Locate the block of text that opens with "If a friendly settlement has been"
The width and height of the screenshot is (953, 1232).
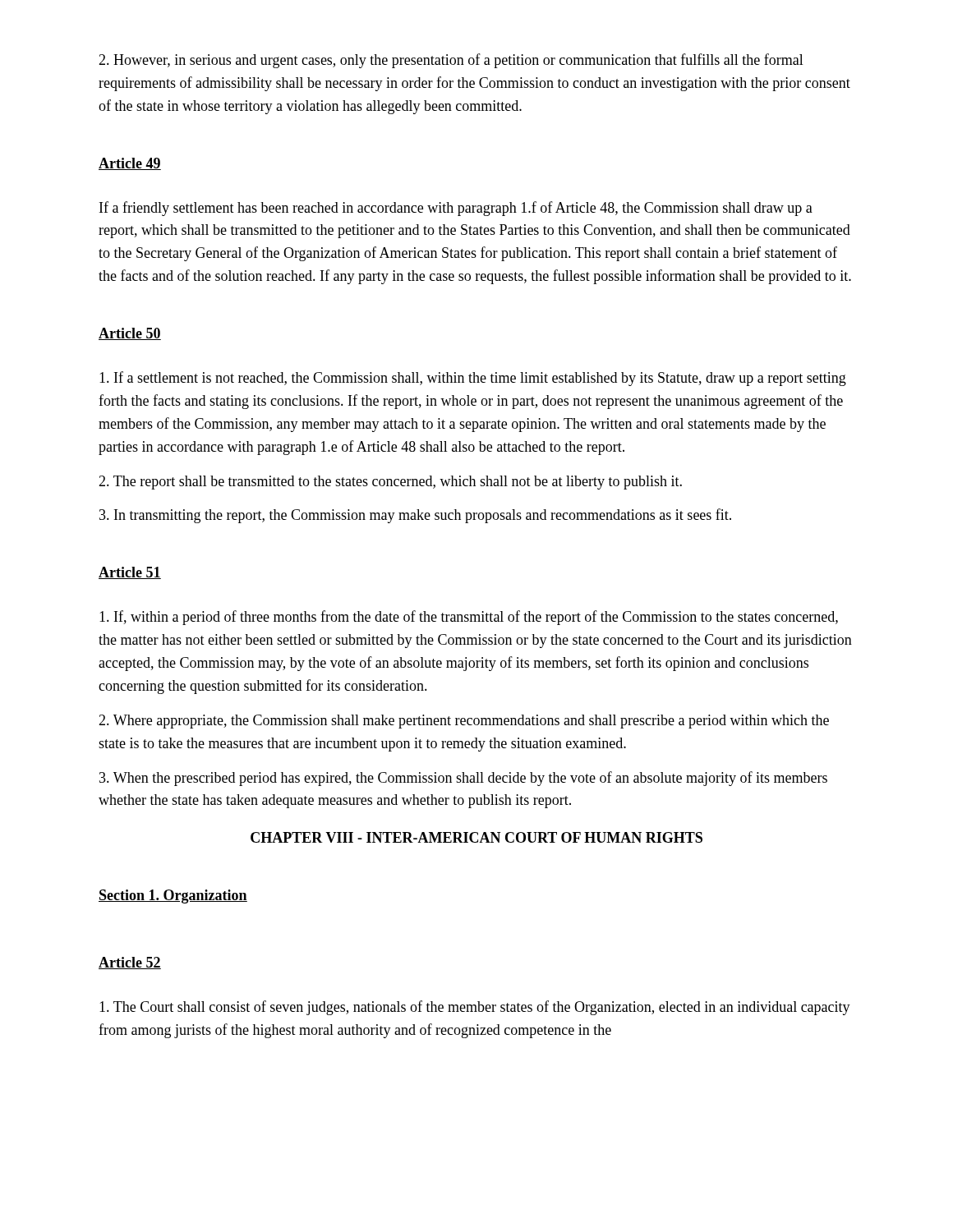click(476, 243)
